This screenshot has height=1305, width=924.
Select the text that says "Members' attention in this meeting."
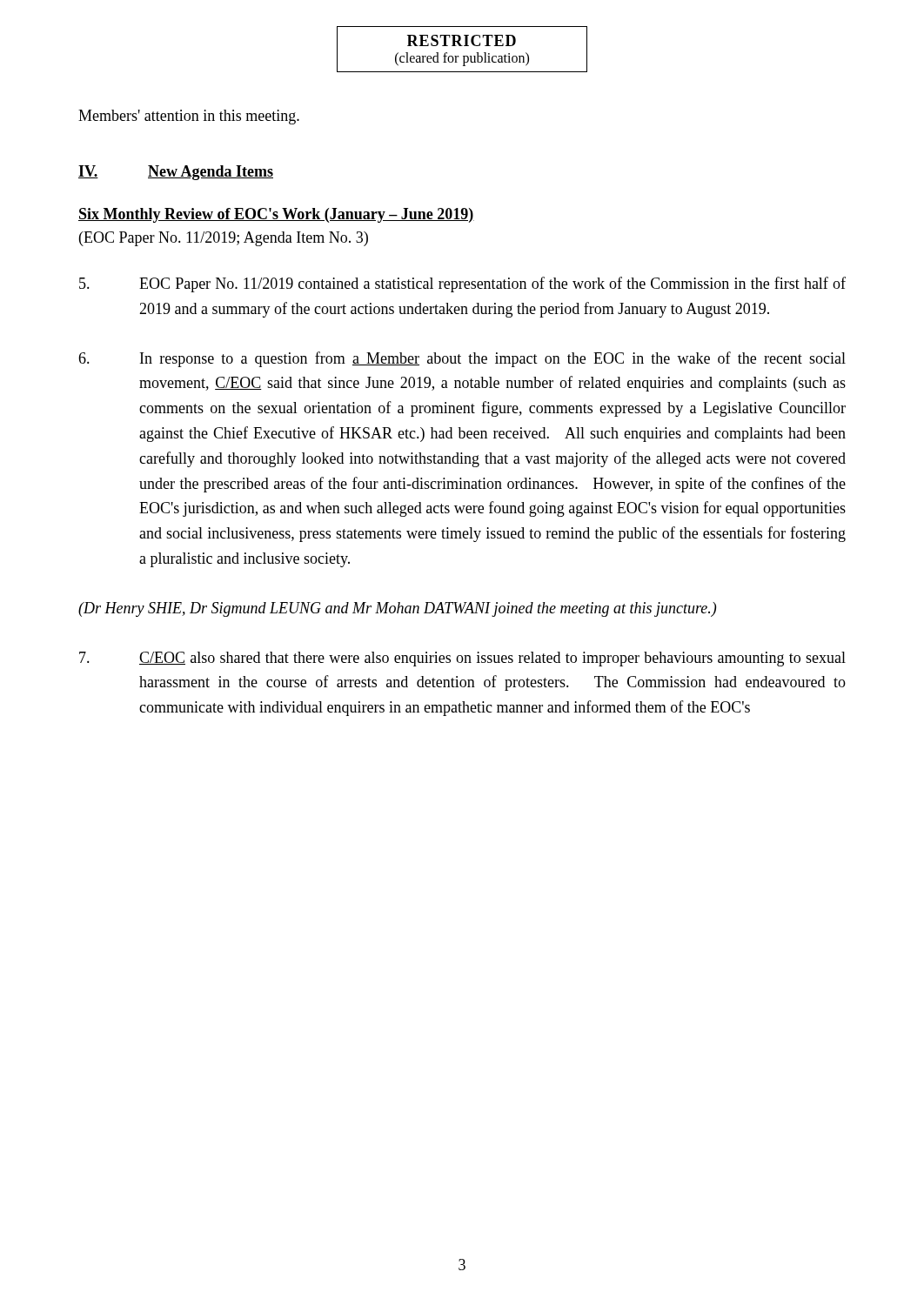(189, 116)
